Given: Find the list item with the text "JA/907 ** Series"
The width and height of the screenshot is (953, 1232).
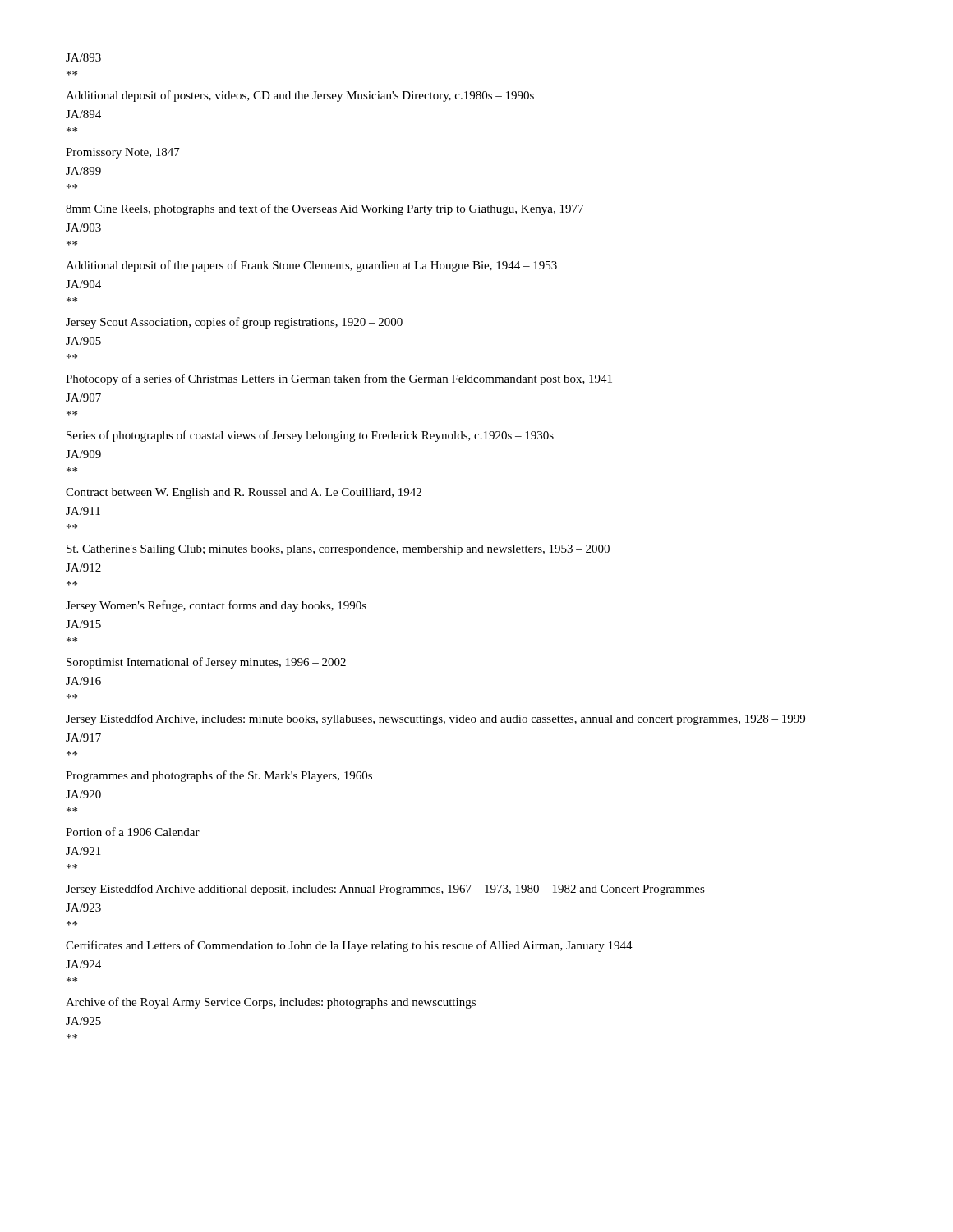Looking at the screenshot, I should (83, 398).
